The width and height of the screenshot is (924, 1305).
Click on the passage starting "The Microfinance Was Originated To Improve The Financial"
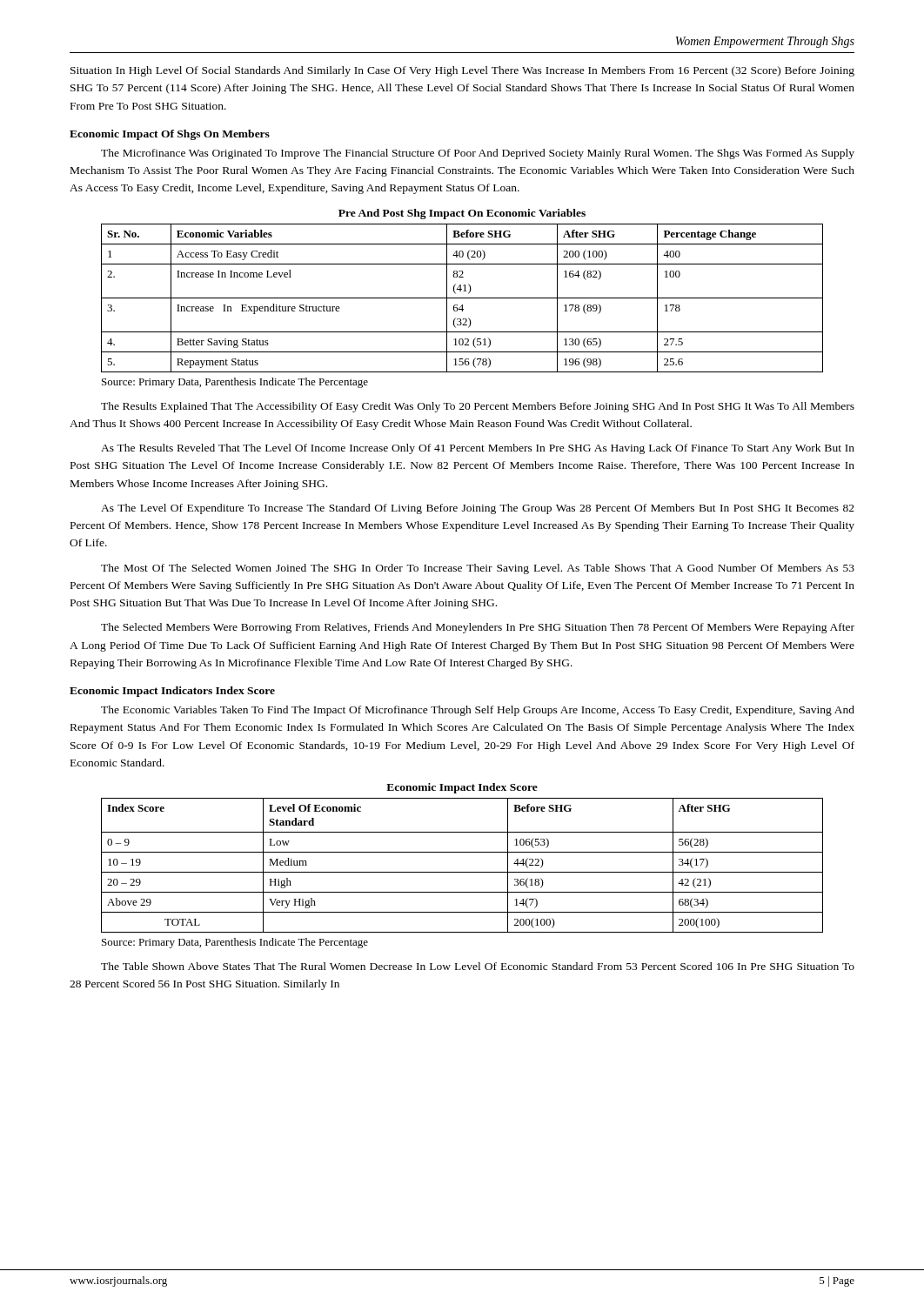[462, 170]
